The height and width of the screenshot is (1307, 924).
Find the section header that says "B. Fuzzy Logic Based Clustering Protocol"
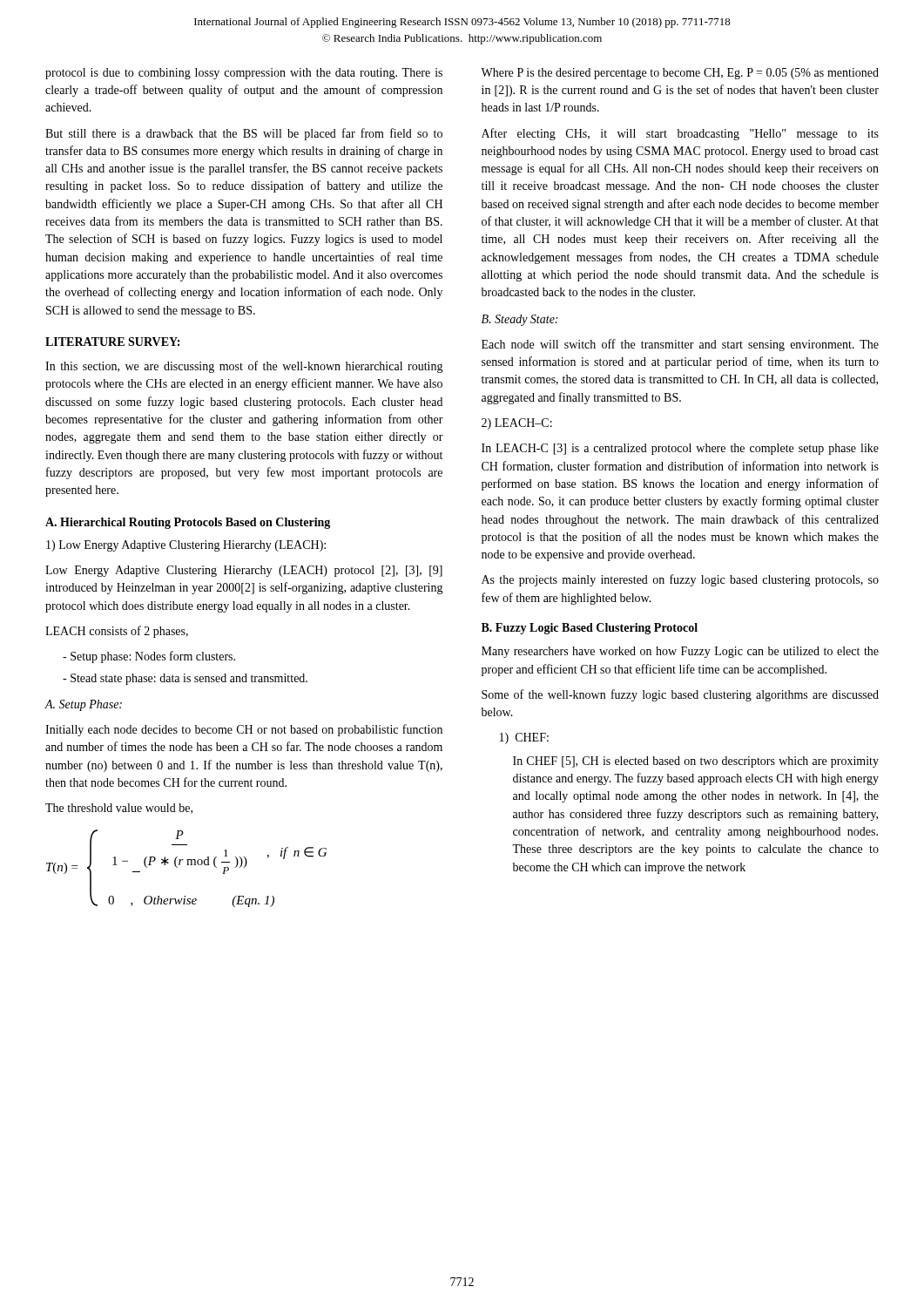[589, 628]
